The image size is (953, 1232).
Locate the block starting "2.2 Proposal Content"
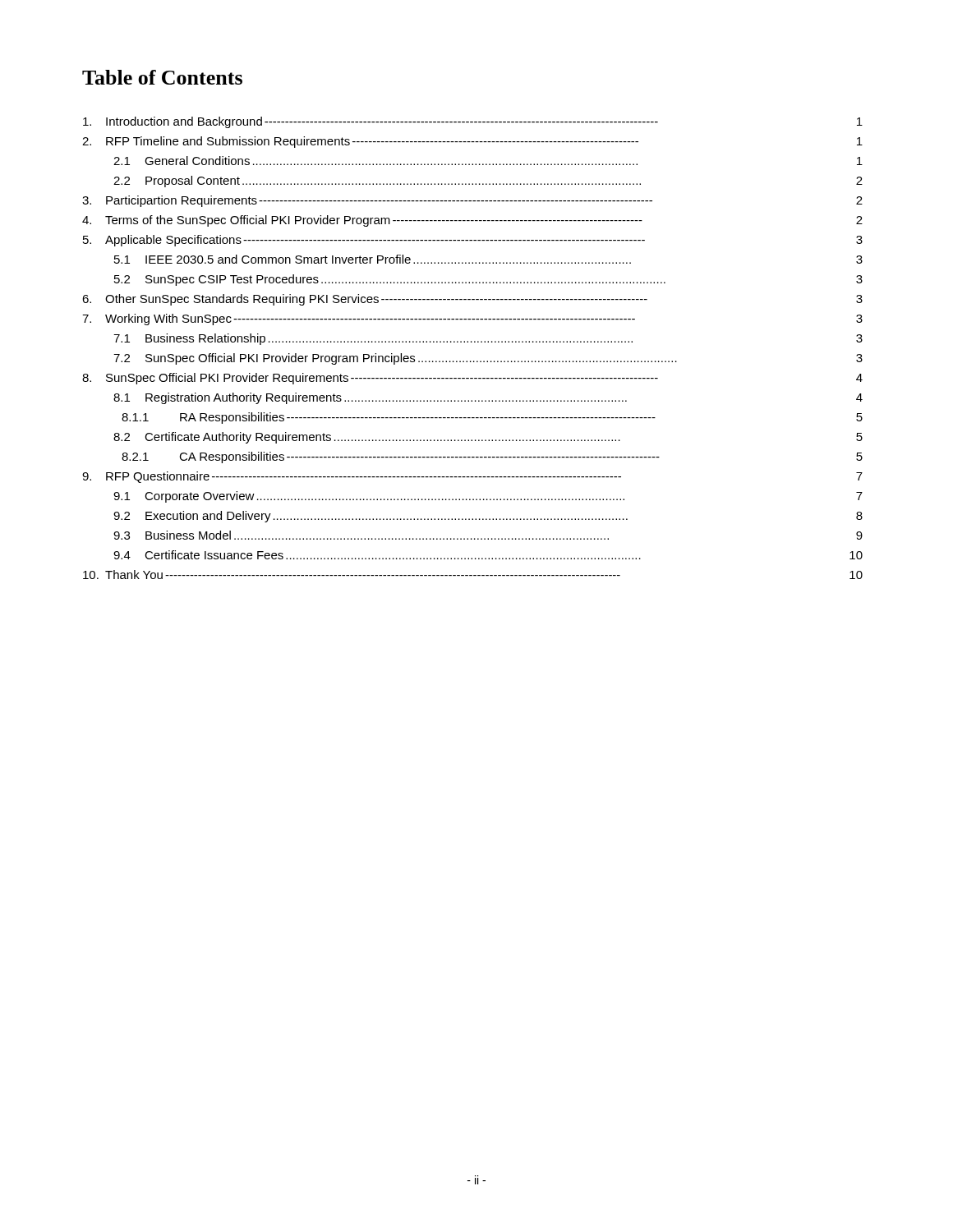[x=484, y=180]
